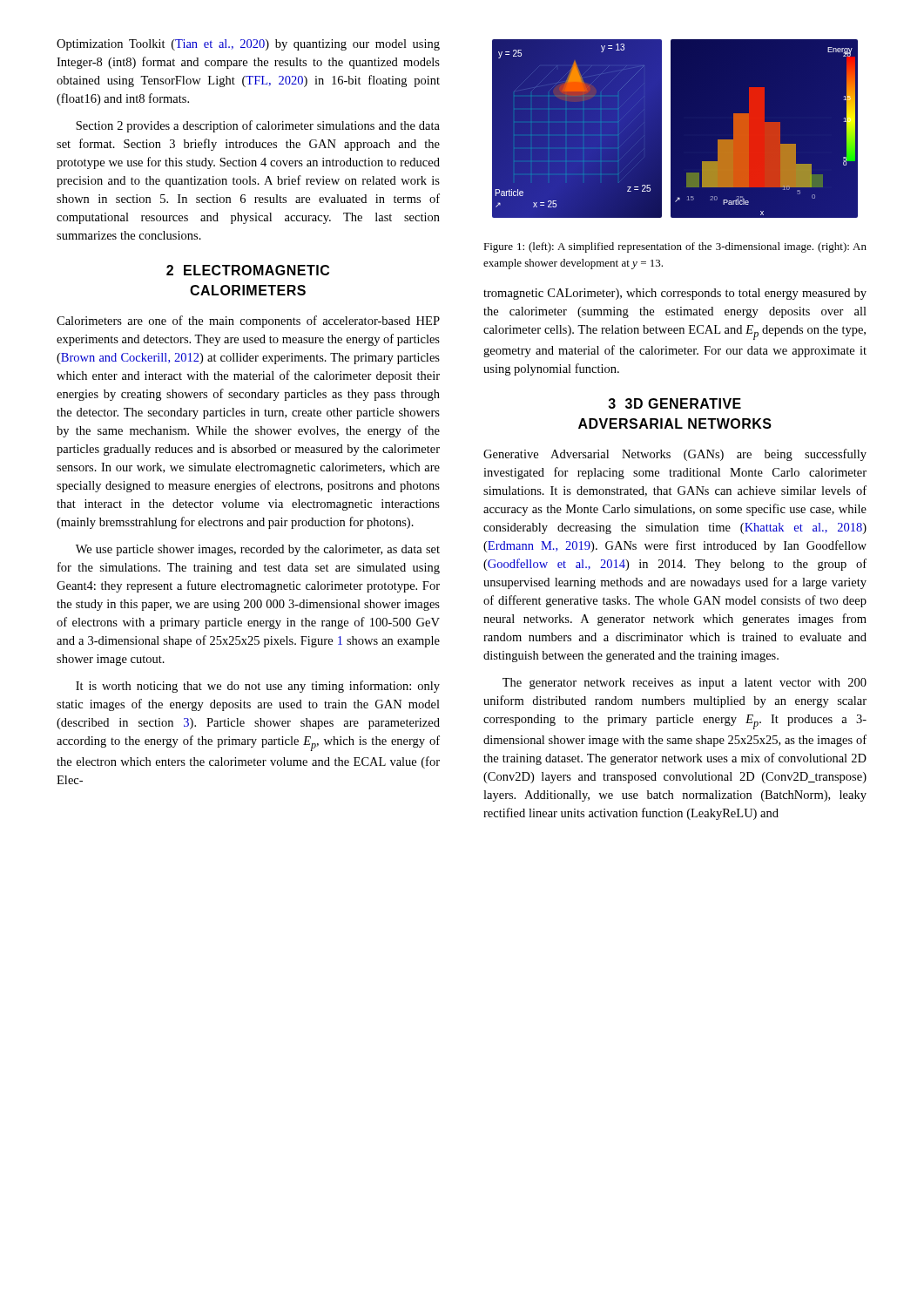Select the text block that says "tromagnetic CALorimeter), which corresponds to total energy measured"
The image size is (924, 1307).
click(x=675, y=331)
